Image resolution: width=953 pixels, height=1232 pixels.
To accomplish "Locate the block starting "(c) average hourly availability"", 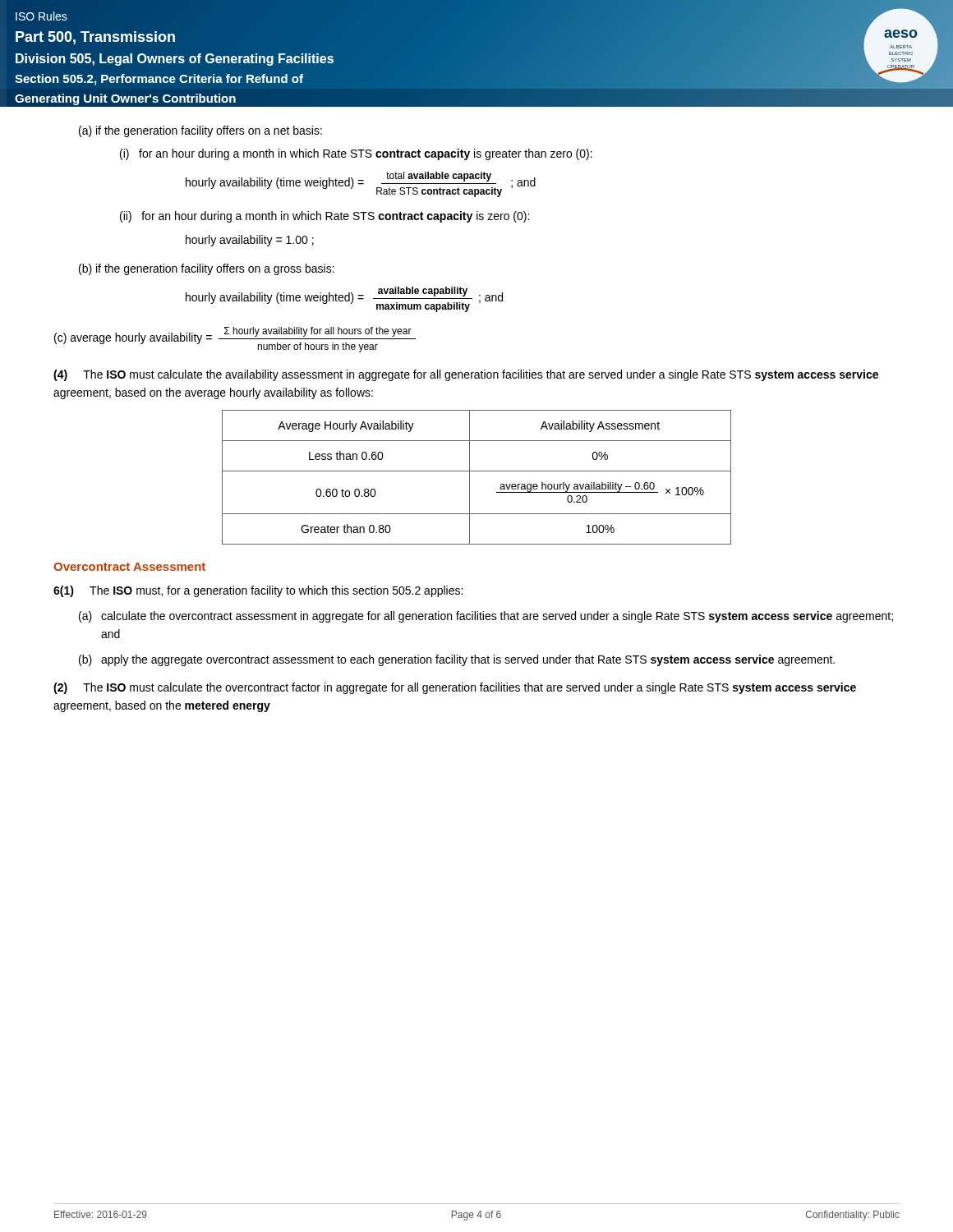I will click(235, 338).
